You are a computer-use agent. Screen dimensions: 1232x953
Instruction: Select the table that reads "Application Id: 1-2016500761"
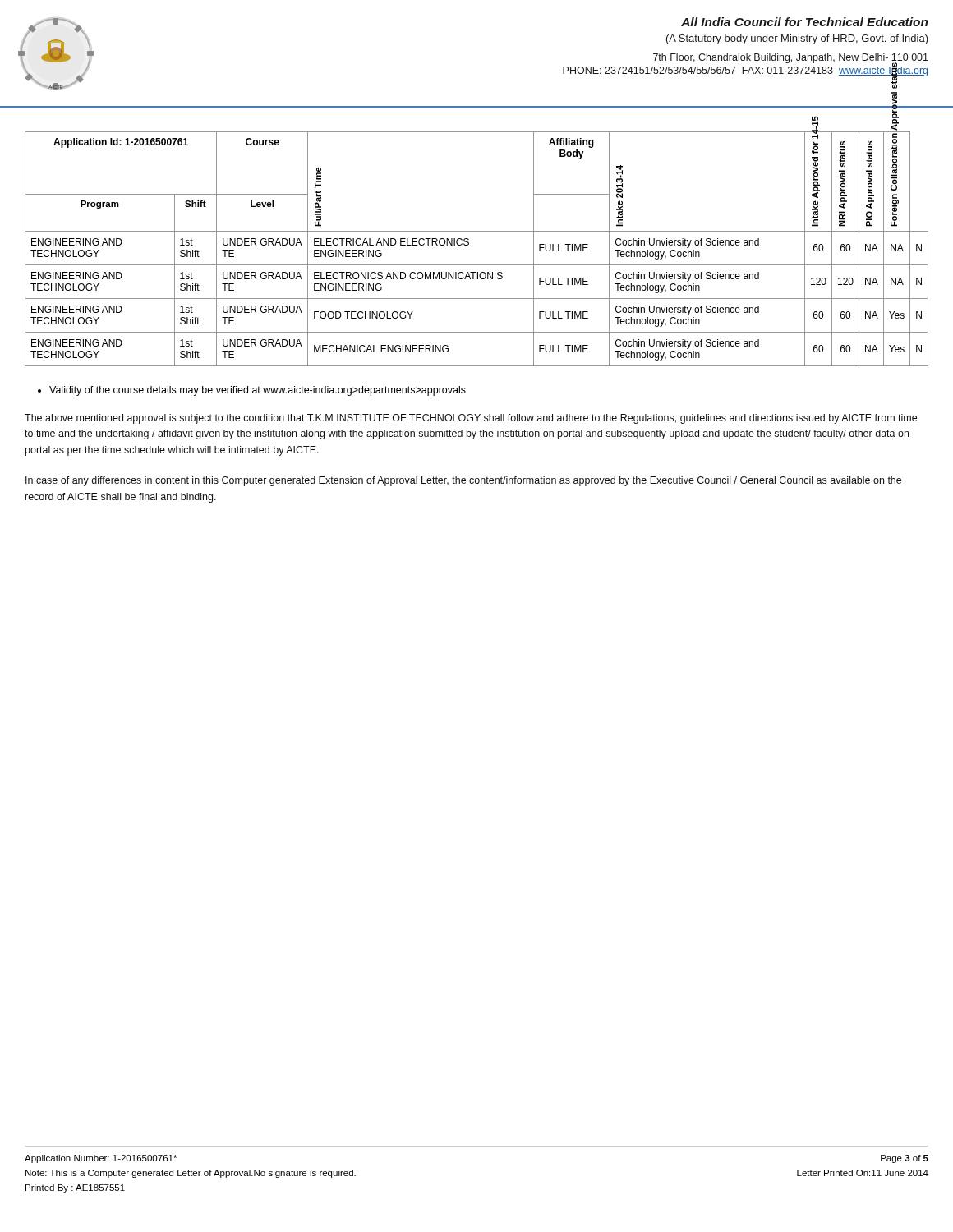click(x=476, y=249)
